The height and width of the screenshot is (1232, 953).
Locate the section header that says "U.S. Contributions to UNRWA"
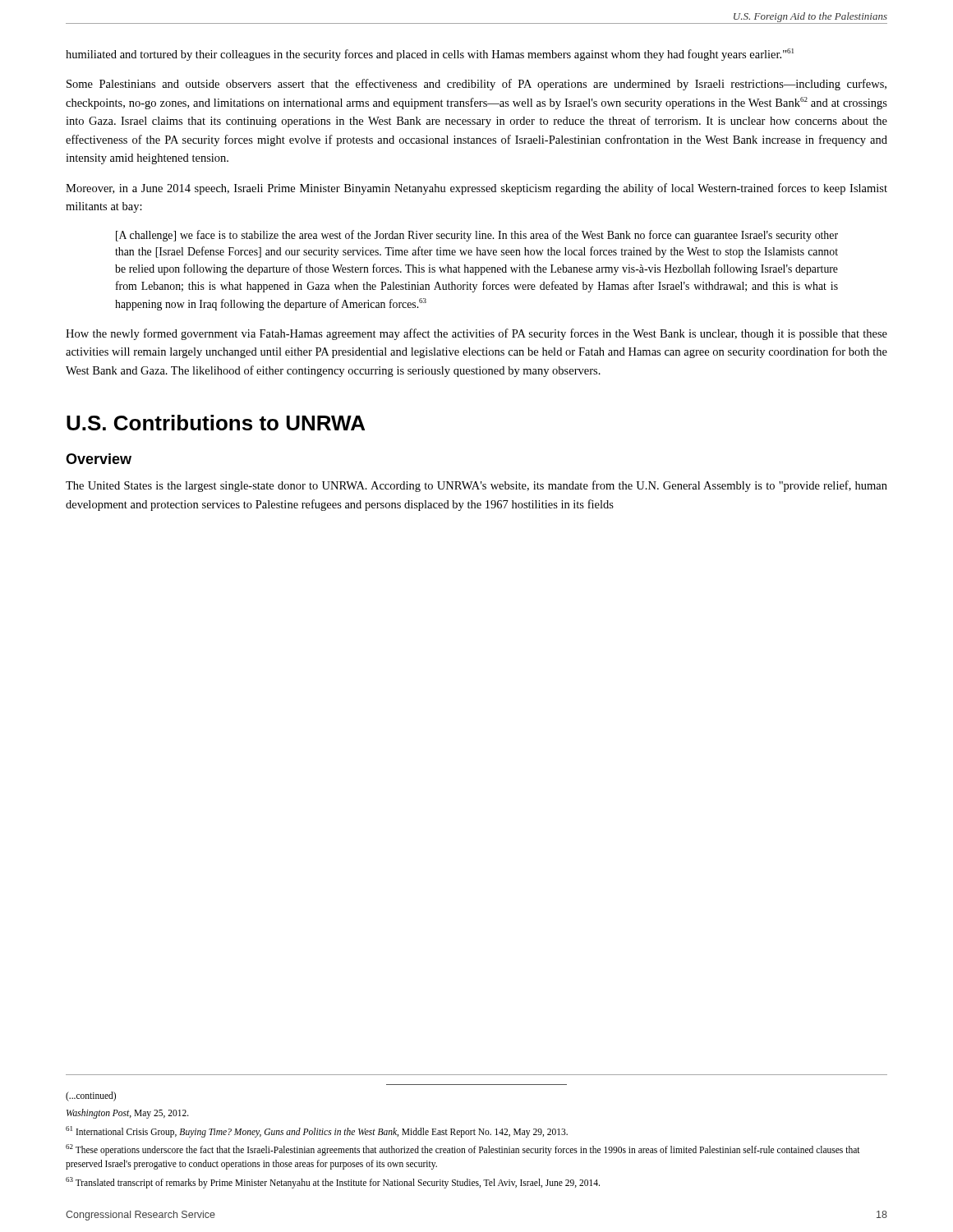coord(216,423)
